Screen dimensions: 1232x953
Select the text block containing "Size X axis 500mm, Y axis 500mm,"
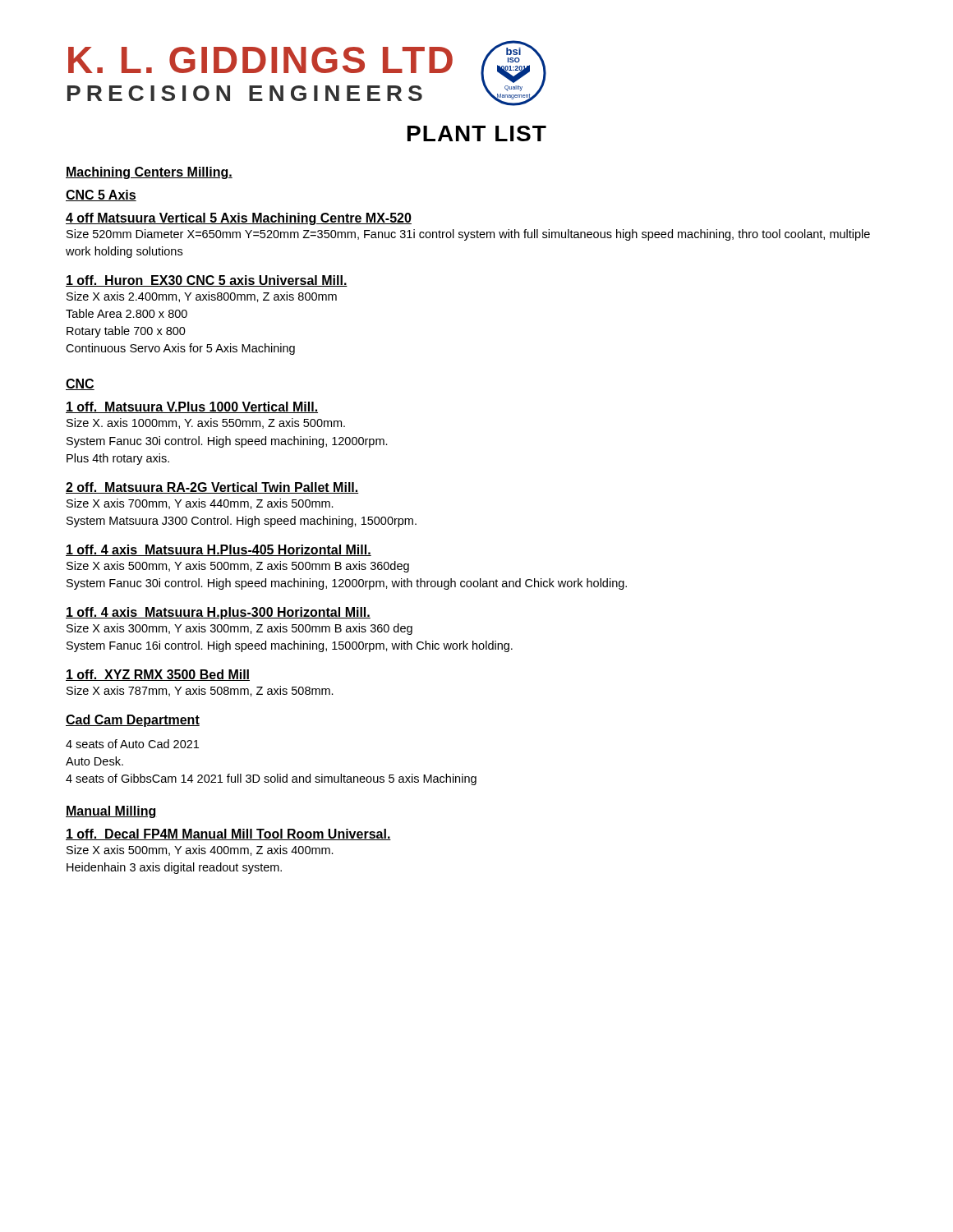(x=347, y=574)
